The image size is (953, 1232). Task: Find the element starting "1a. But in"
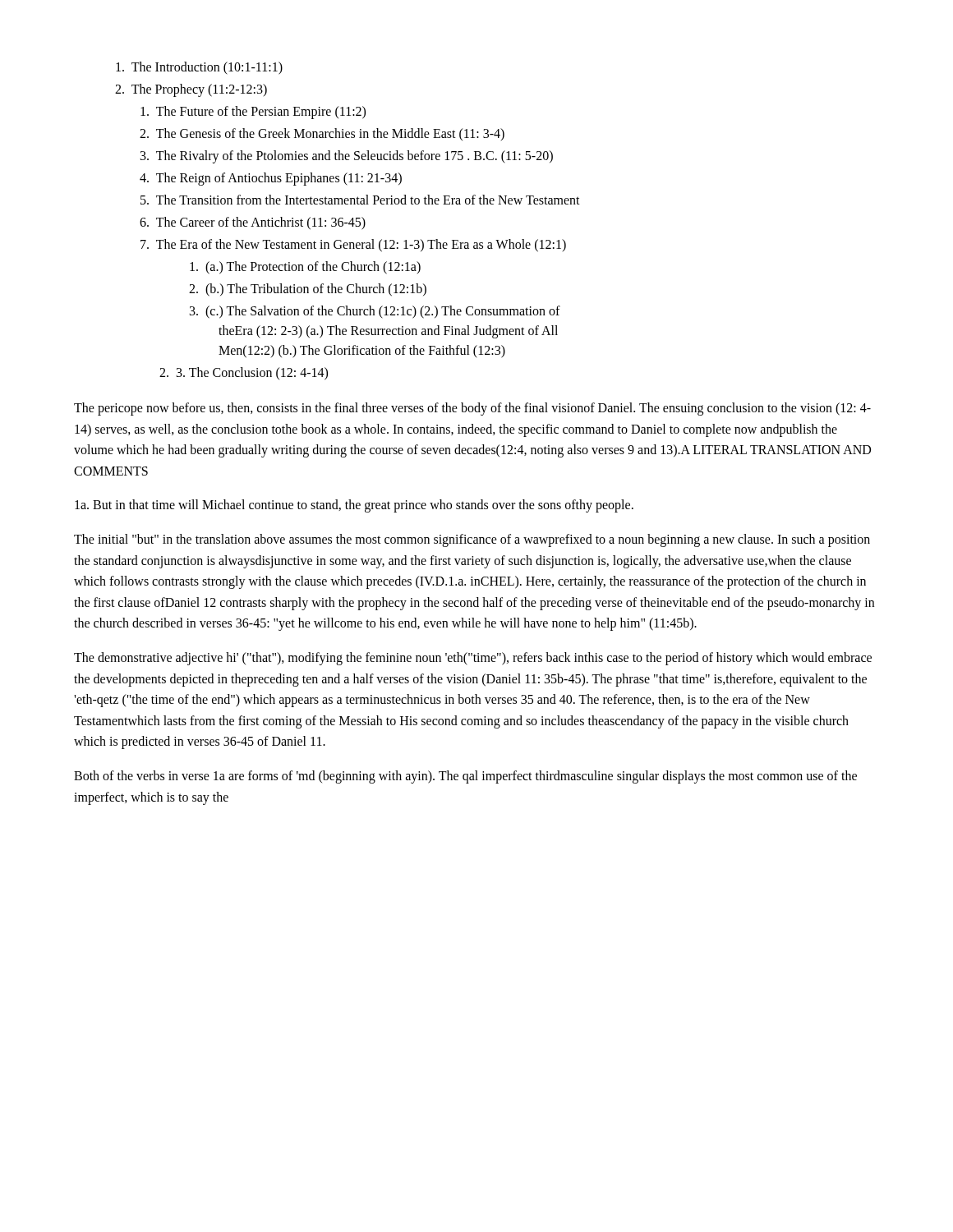(x=354, y=505)
